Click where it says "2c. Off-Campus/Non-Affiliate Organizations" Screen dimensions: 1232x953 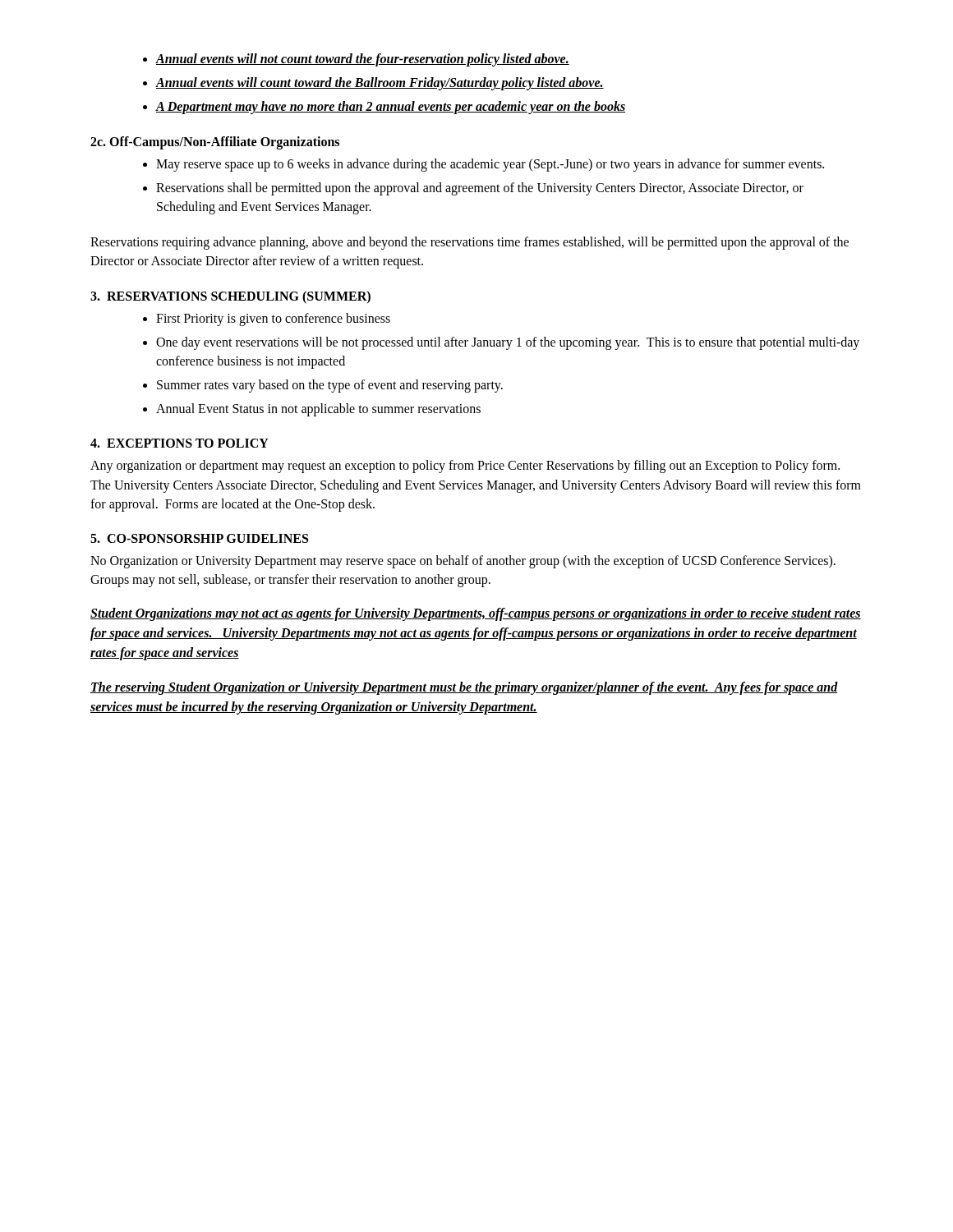click(x=215, y=141)
